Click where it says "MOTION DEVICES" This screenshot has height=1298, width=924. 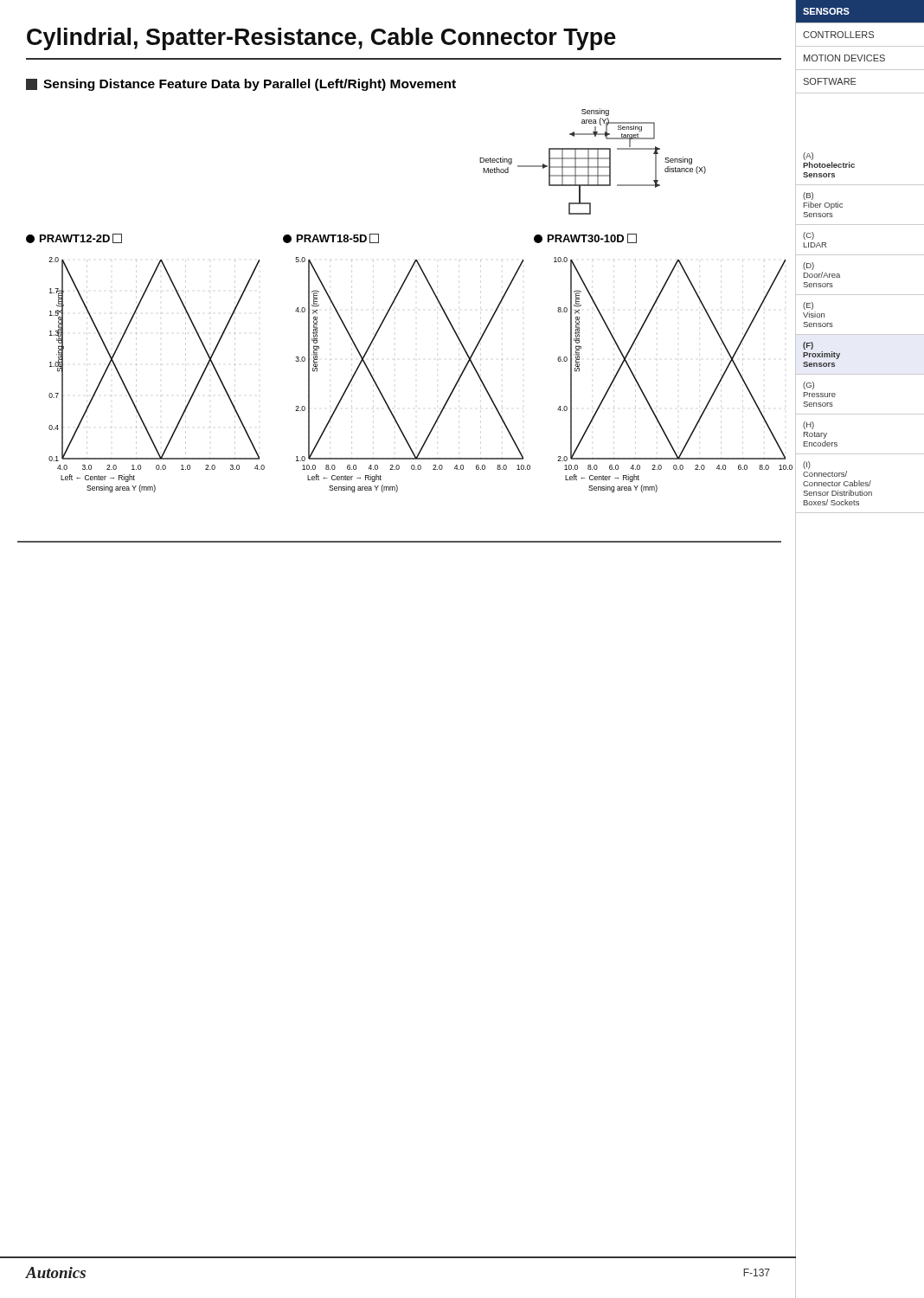[844, 58]
